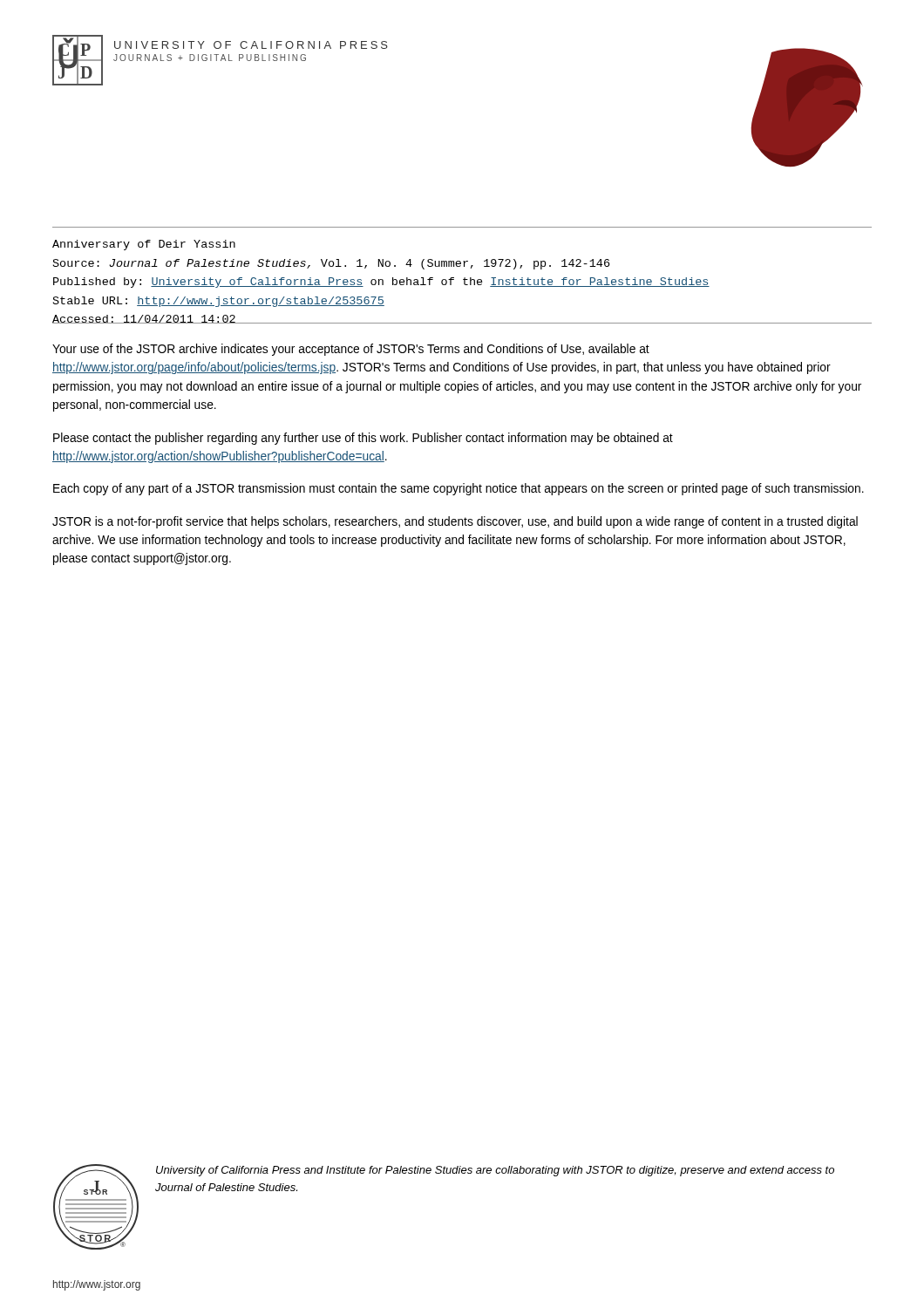
Task: Locate the text block starting "Please contact the"
Action: [x=462, y=447]
